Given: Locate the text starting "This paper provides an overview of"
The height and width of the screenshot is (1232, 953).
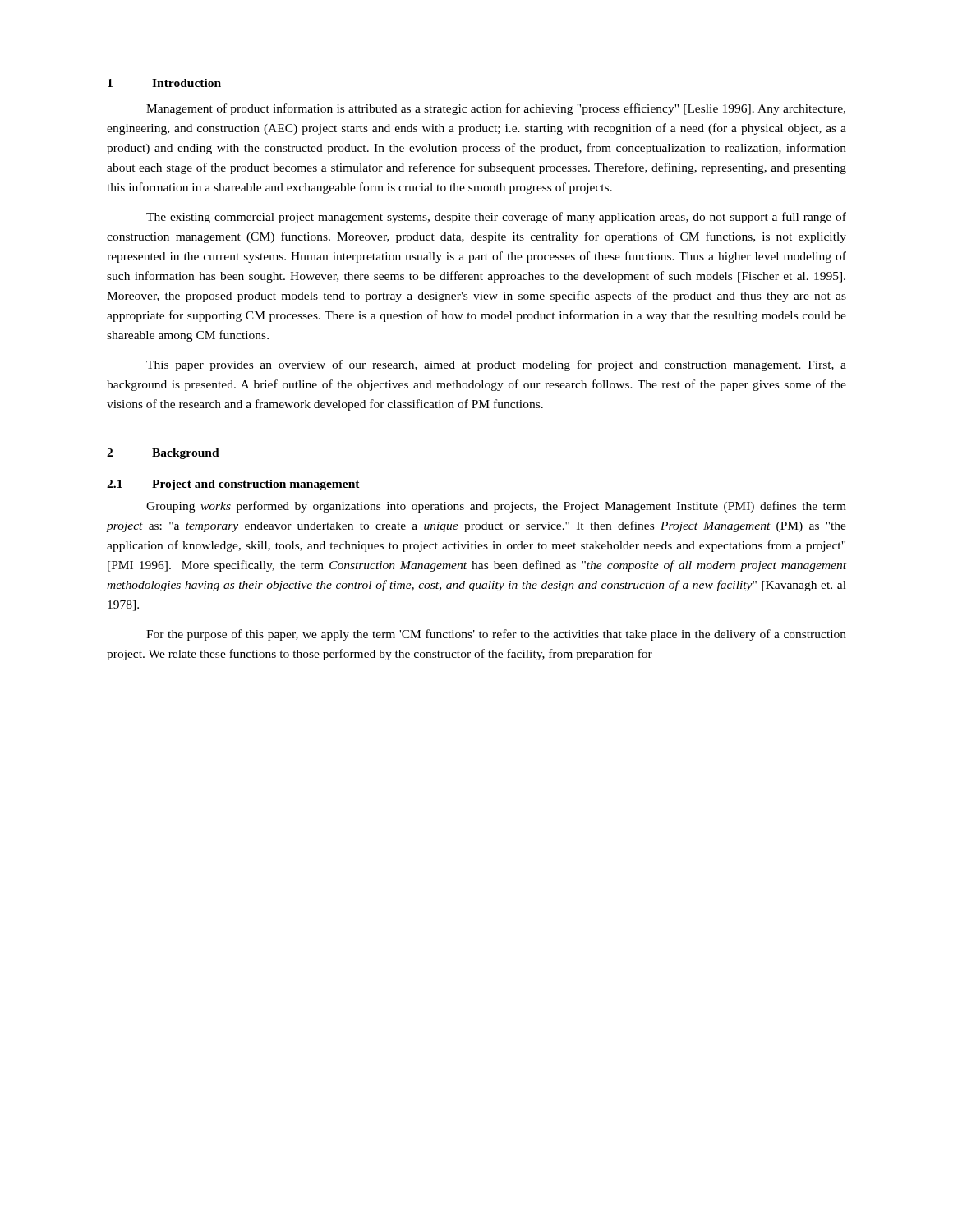Looking at the screenshot, I should [x=476, y=384].
